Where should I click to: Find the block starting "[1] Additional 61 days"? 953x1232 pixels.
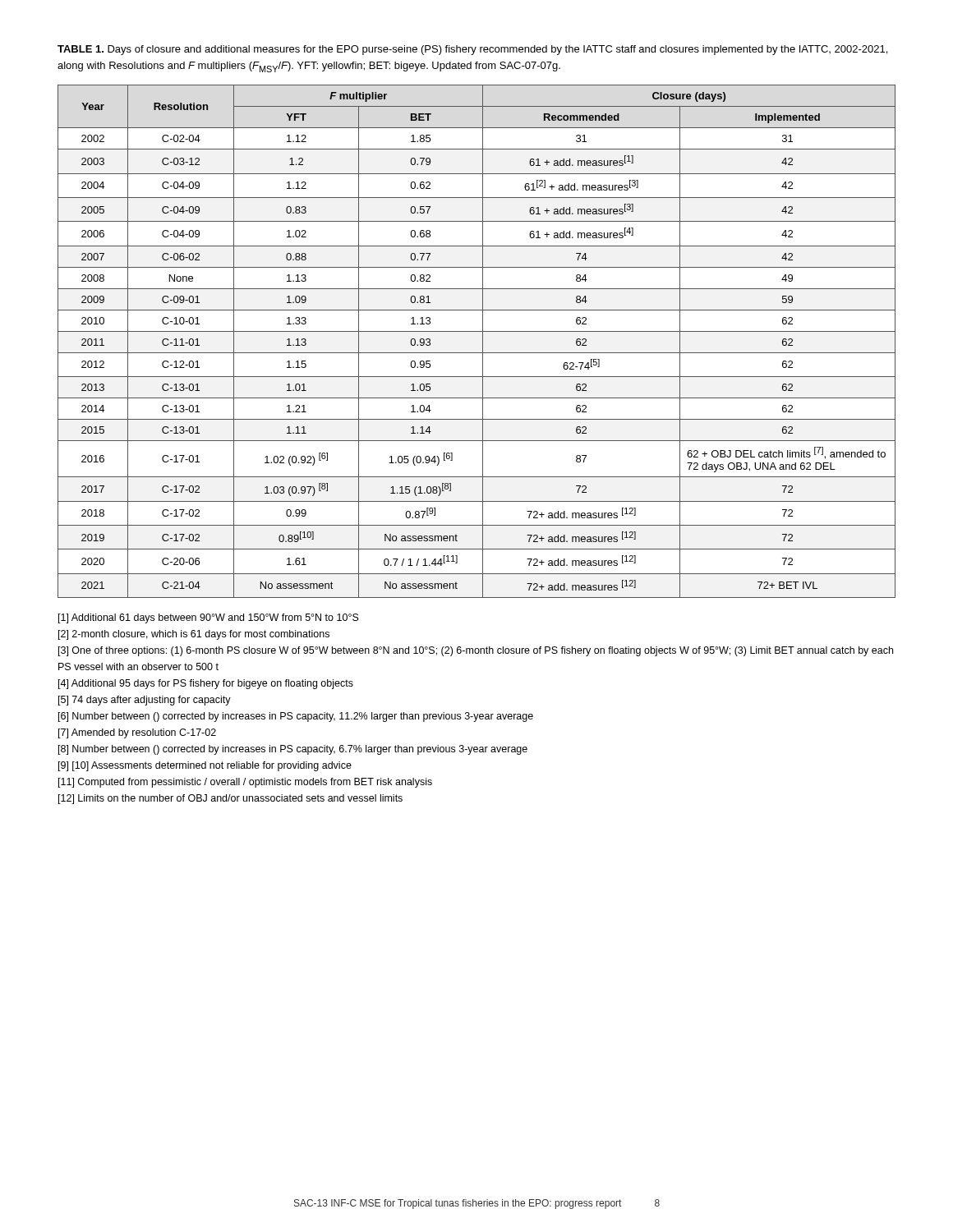coord(209,618)
